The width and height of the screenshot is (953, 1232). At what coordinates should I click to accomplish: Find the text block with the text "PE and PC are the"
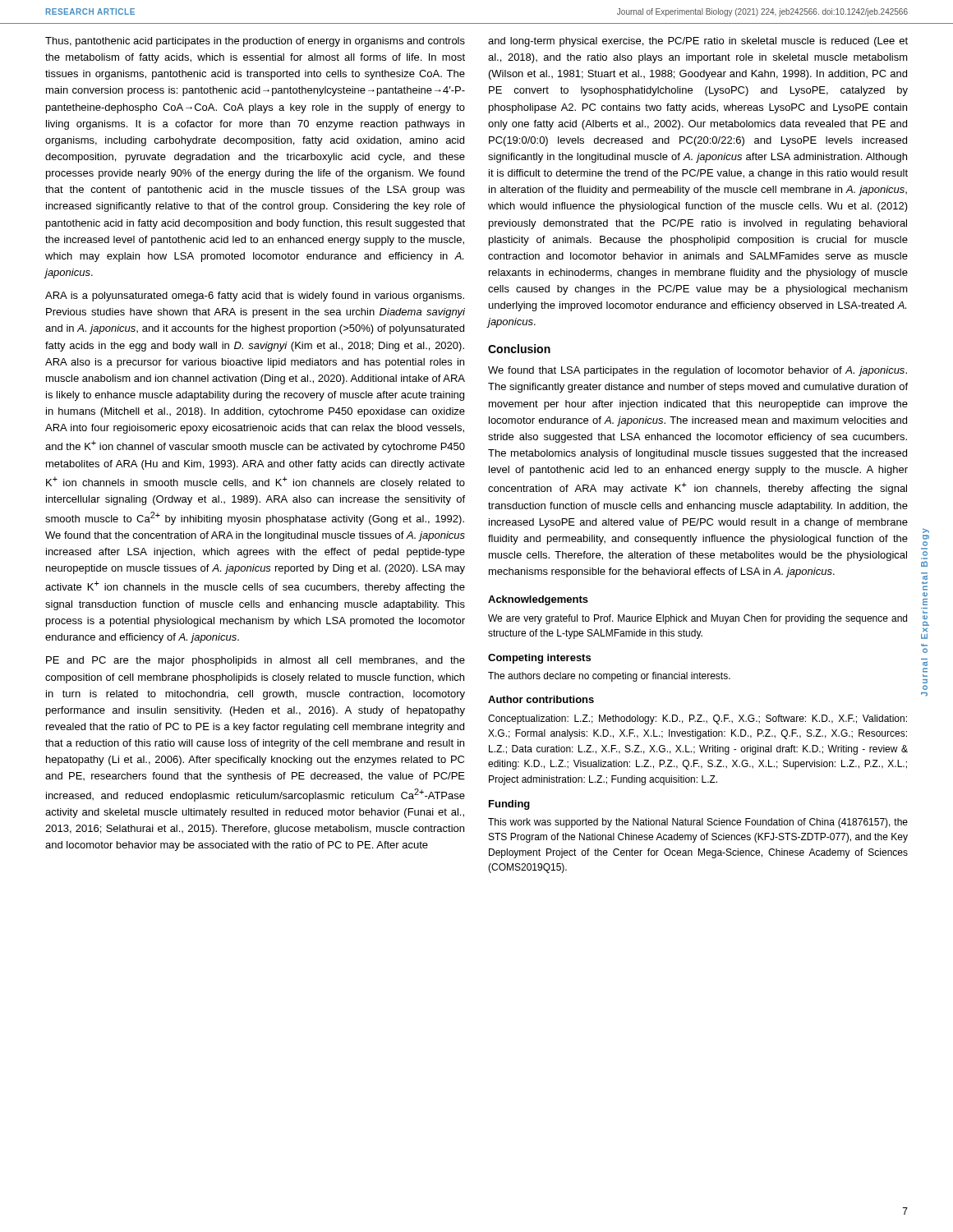tap(255, 753)
